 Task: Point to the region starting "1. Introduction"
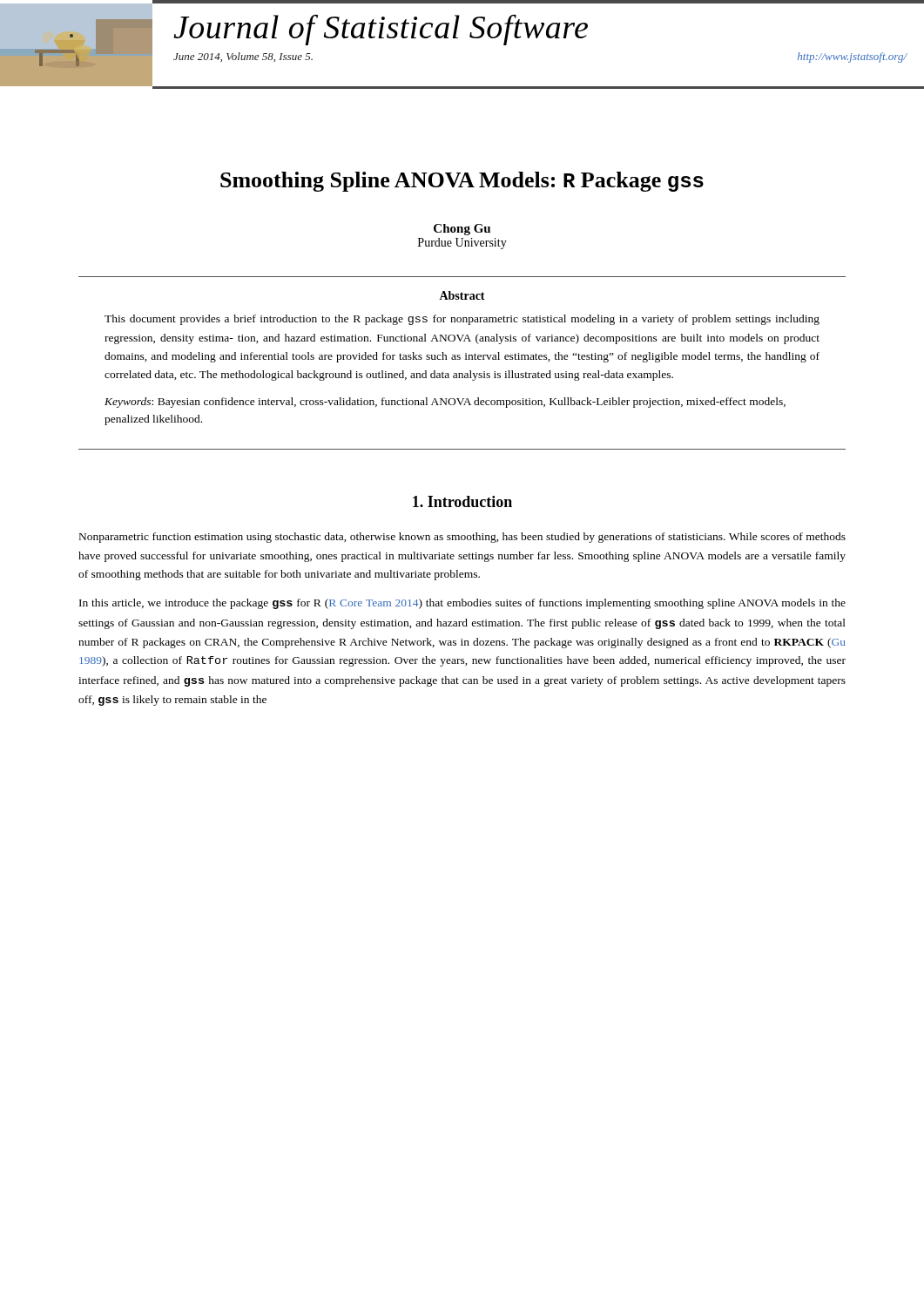tap(462, 503)
